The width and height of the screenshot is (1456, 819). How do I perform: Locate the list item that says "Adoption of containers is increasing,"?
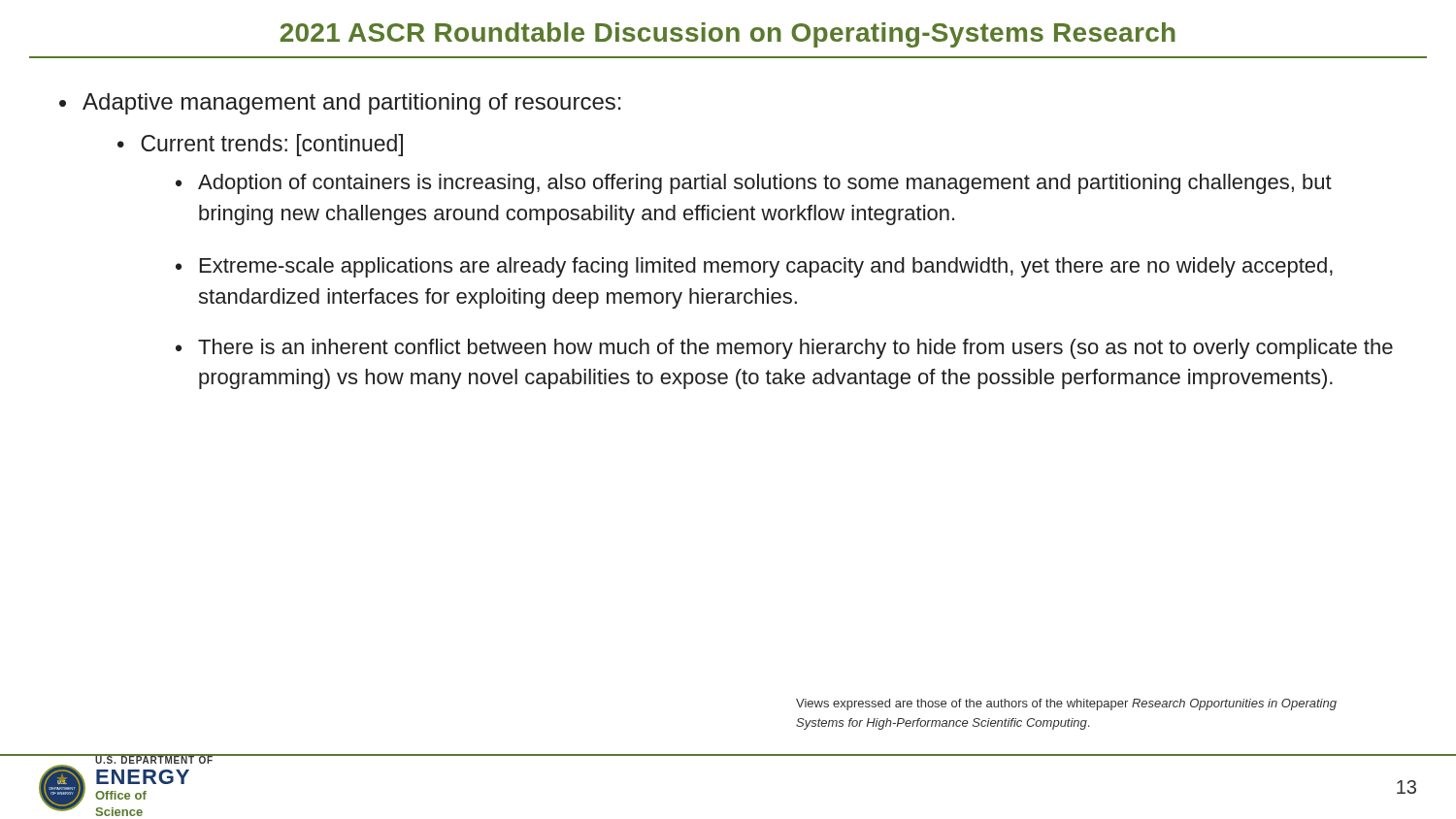pyautogui.click(x=798, y=198)
